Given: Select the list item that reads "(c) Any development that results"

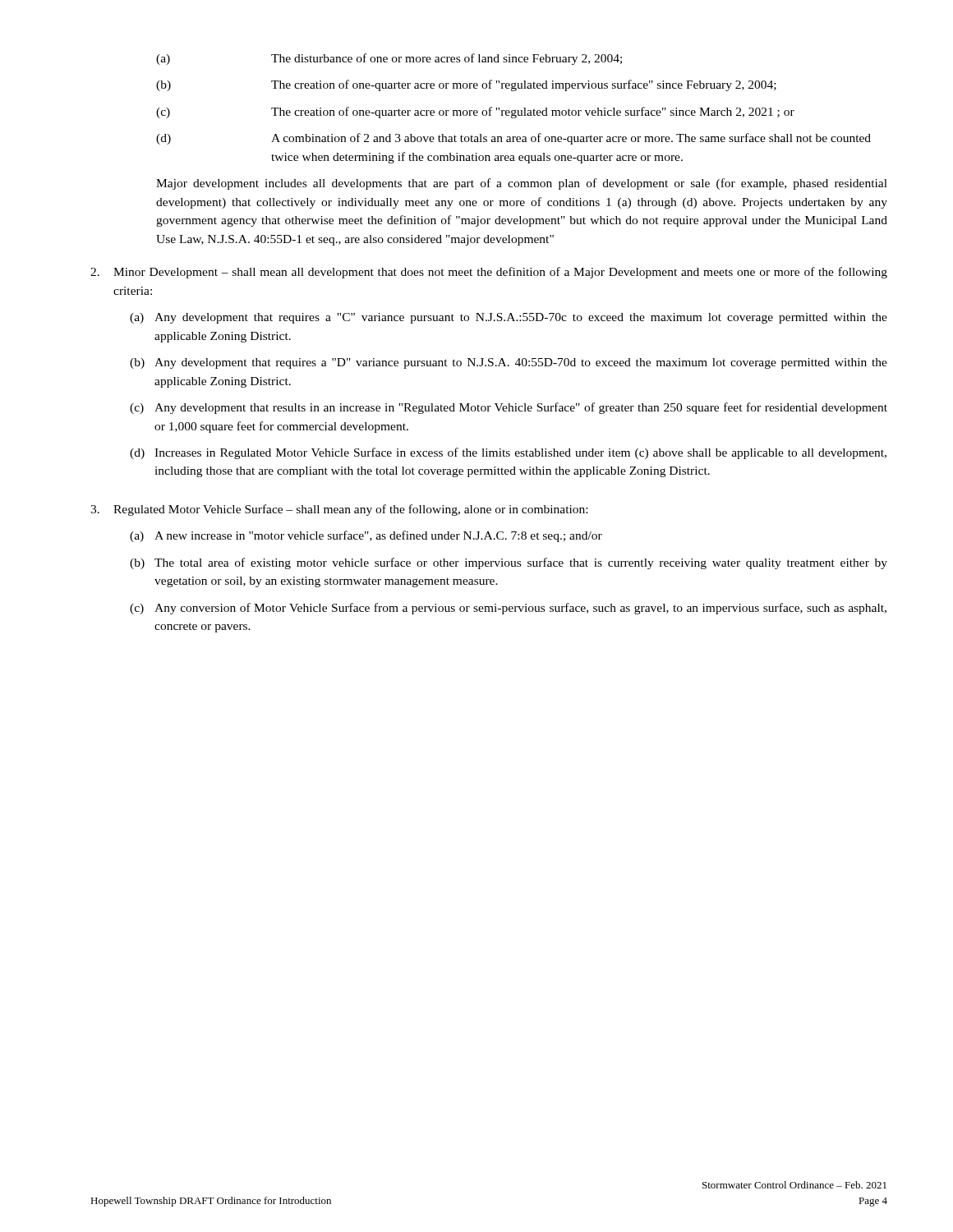Looking at the screenshot, I should tap(500, 417).
